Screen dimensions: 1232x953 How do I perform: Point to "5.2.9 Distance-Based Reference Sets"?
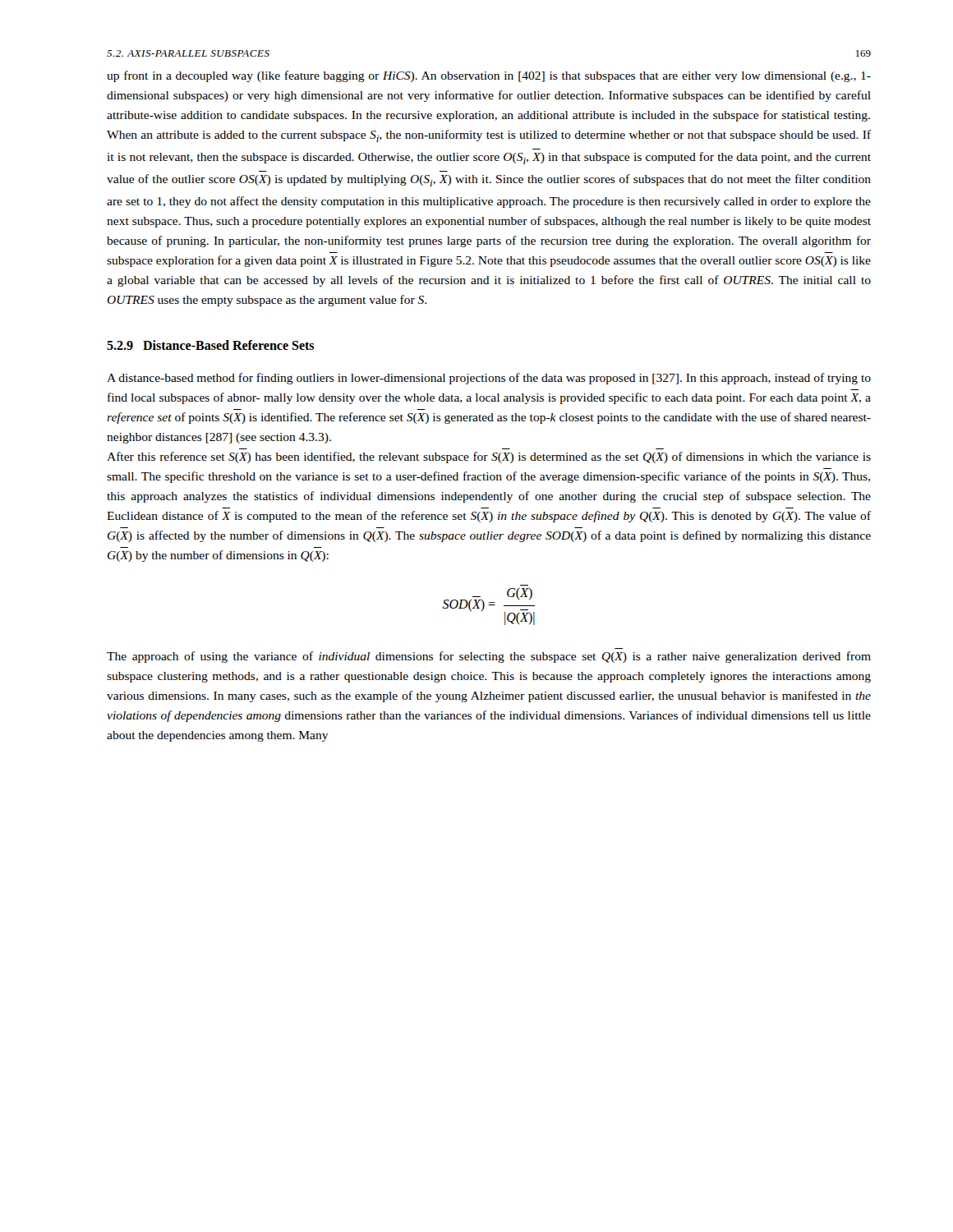click(211, 346)
